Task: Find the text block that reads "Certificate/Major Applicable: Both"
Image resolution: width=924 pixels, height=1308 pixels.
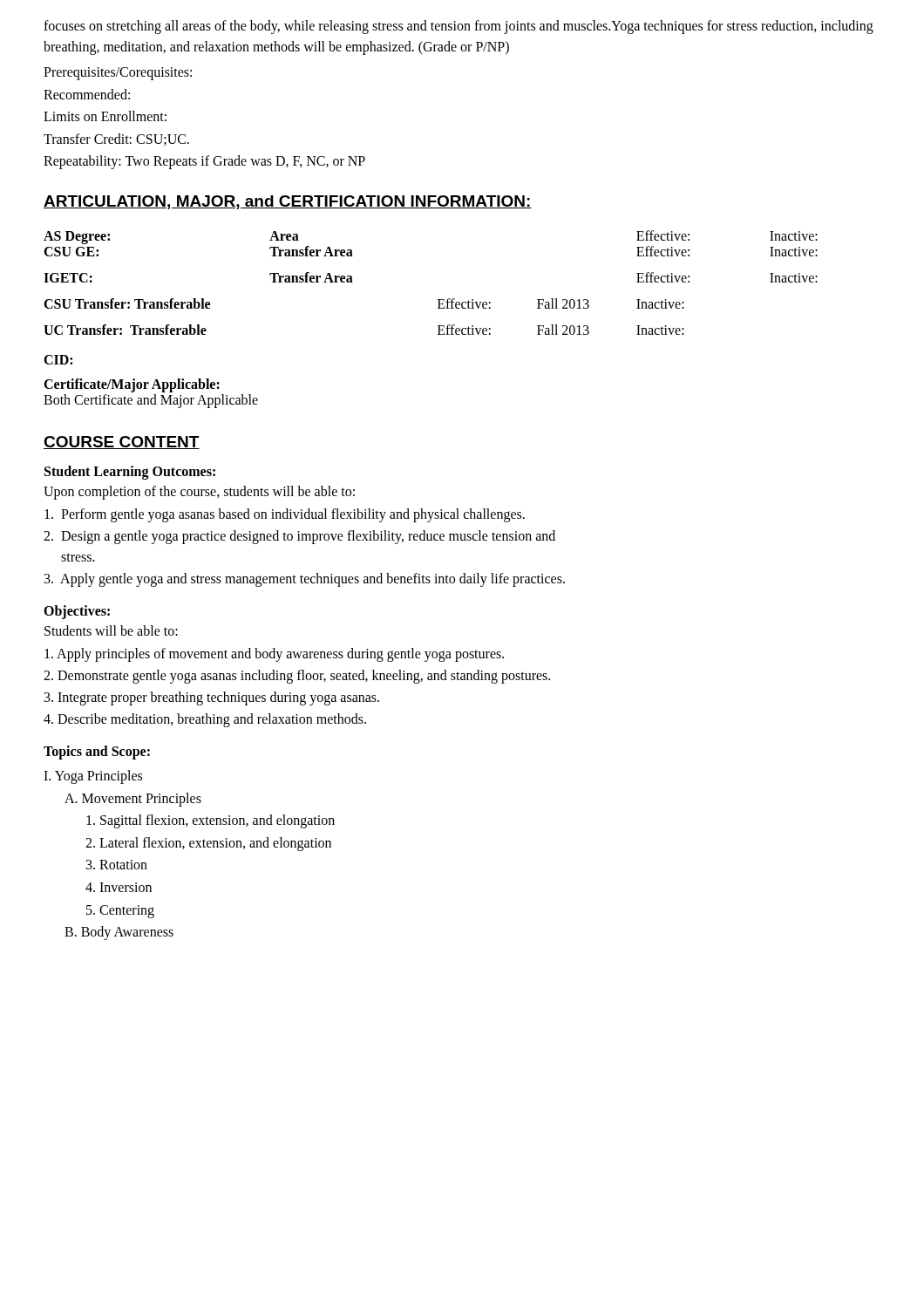Action: point(151,392)
